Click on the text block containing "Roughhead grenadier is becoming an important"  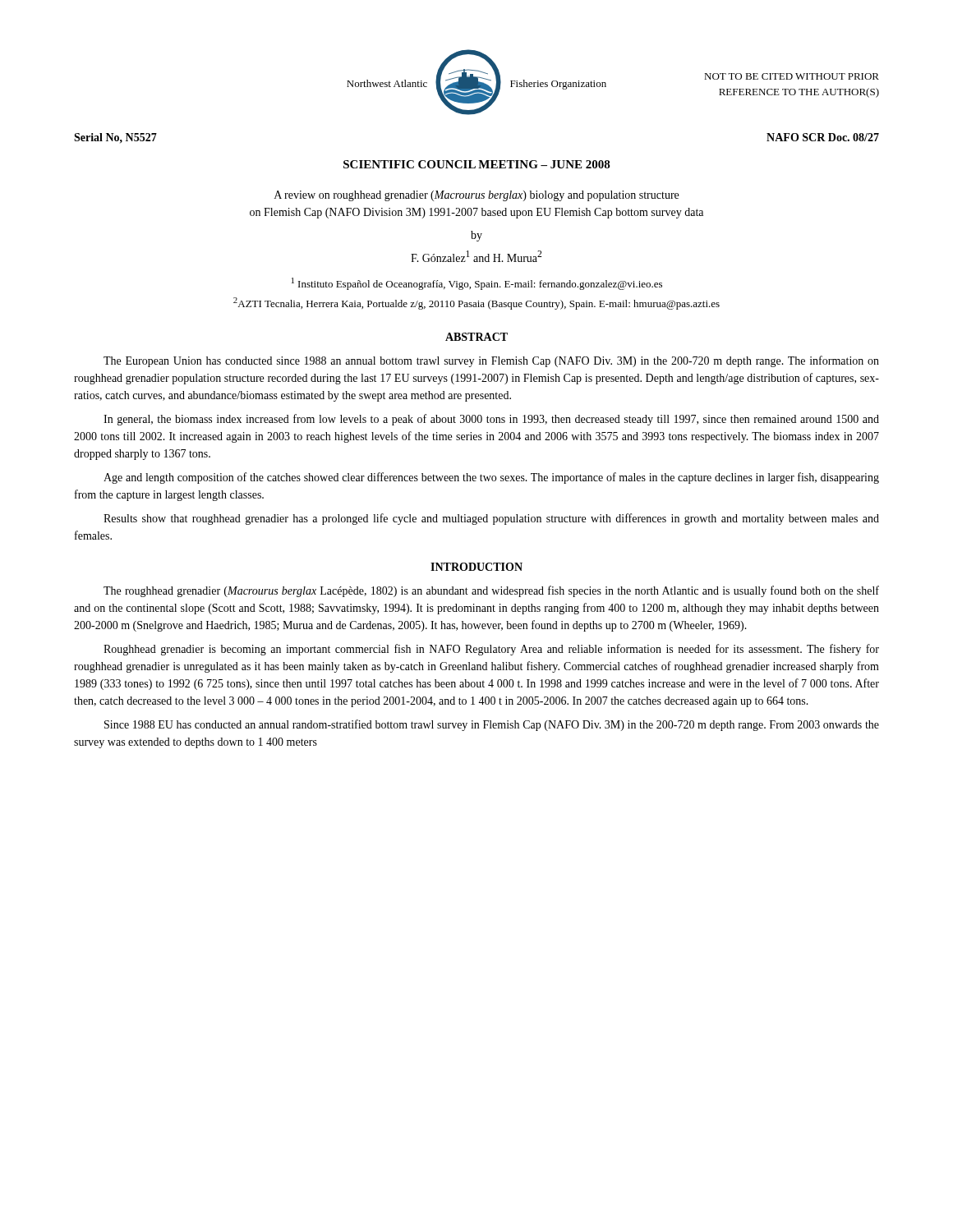click(x=476, y=675)
